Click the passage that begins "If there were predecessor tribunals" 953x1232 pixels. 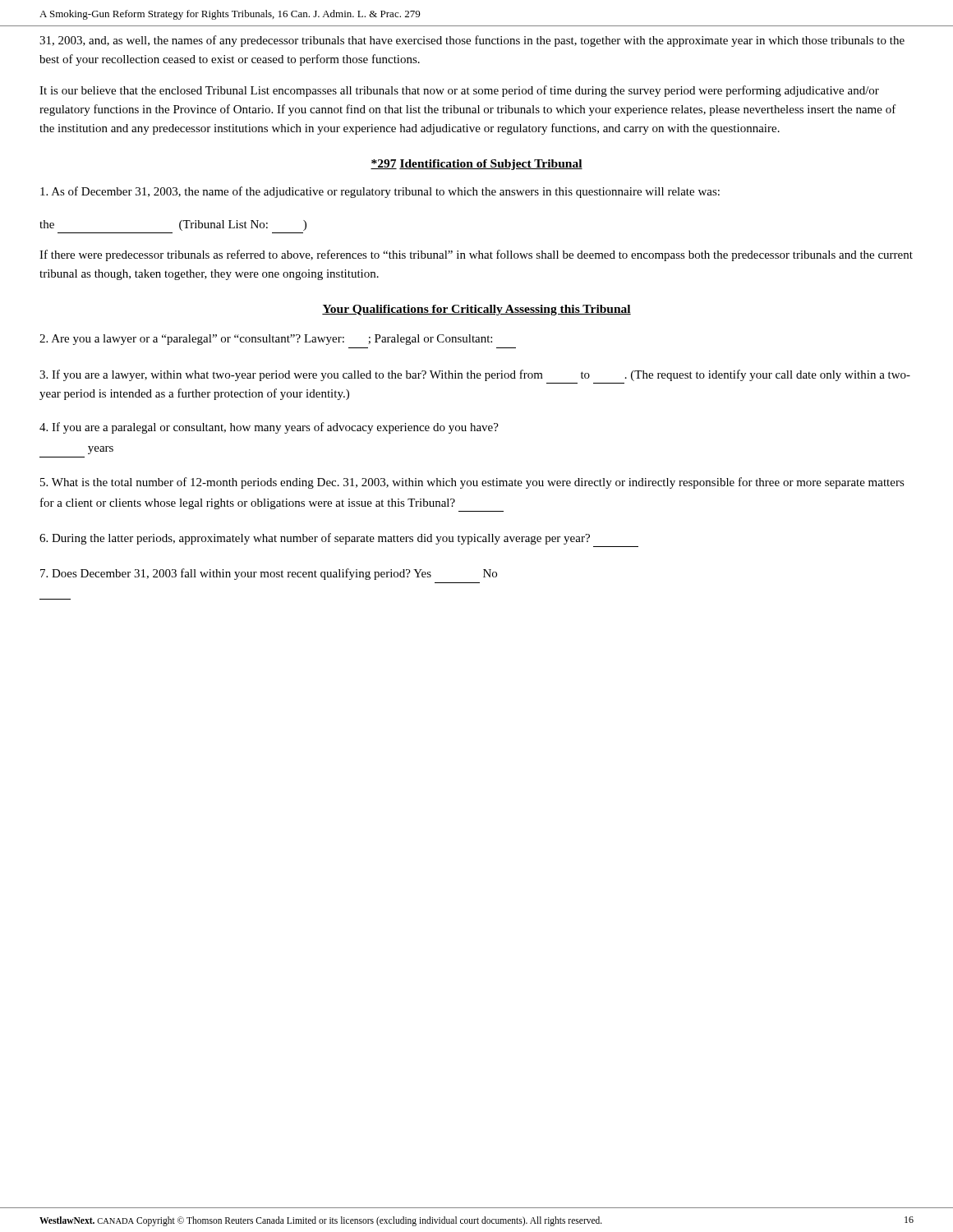point(476,265)
